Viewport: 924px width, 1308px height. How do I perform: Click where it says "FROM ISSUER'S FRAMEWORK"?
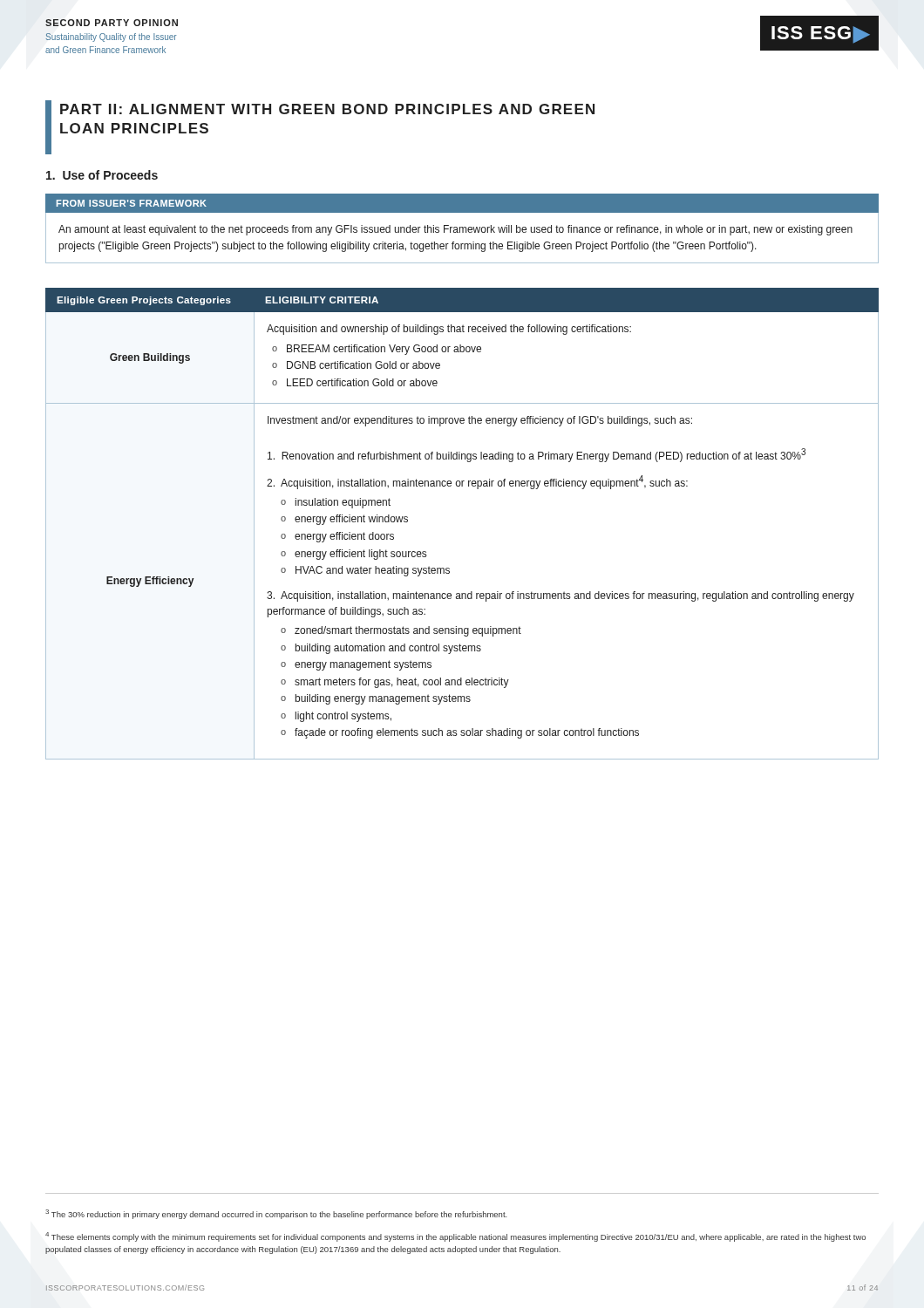pos(131,203)
